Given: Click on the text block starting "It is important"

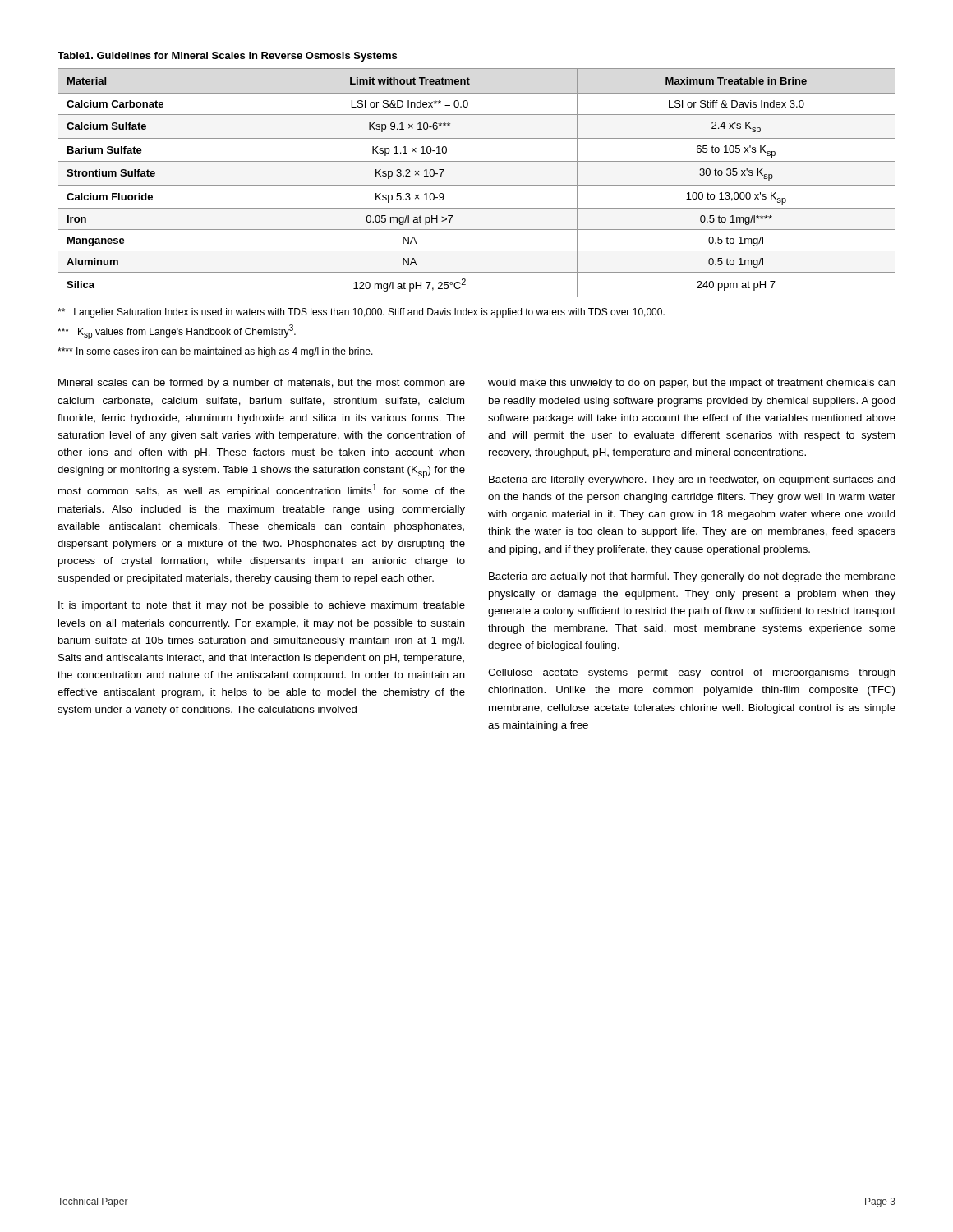Looking at the screenshot, I should coord(261,657).
